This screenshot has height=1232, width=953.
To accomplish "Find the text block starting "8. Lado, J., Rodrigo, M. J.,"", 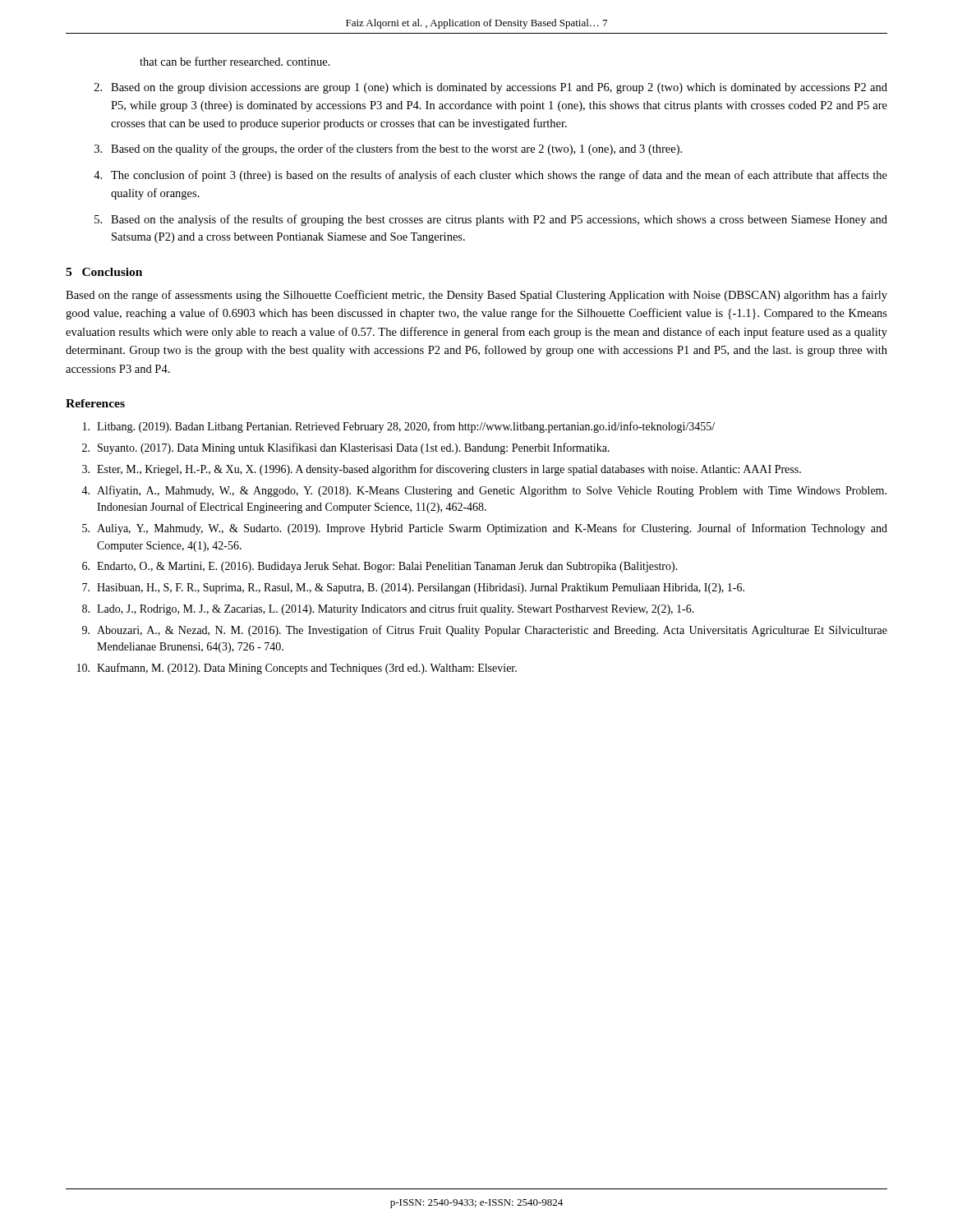I will (476, 610).
